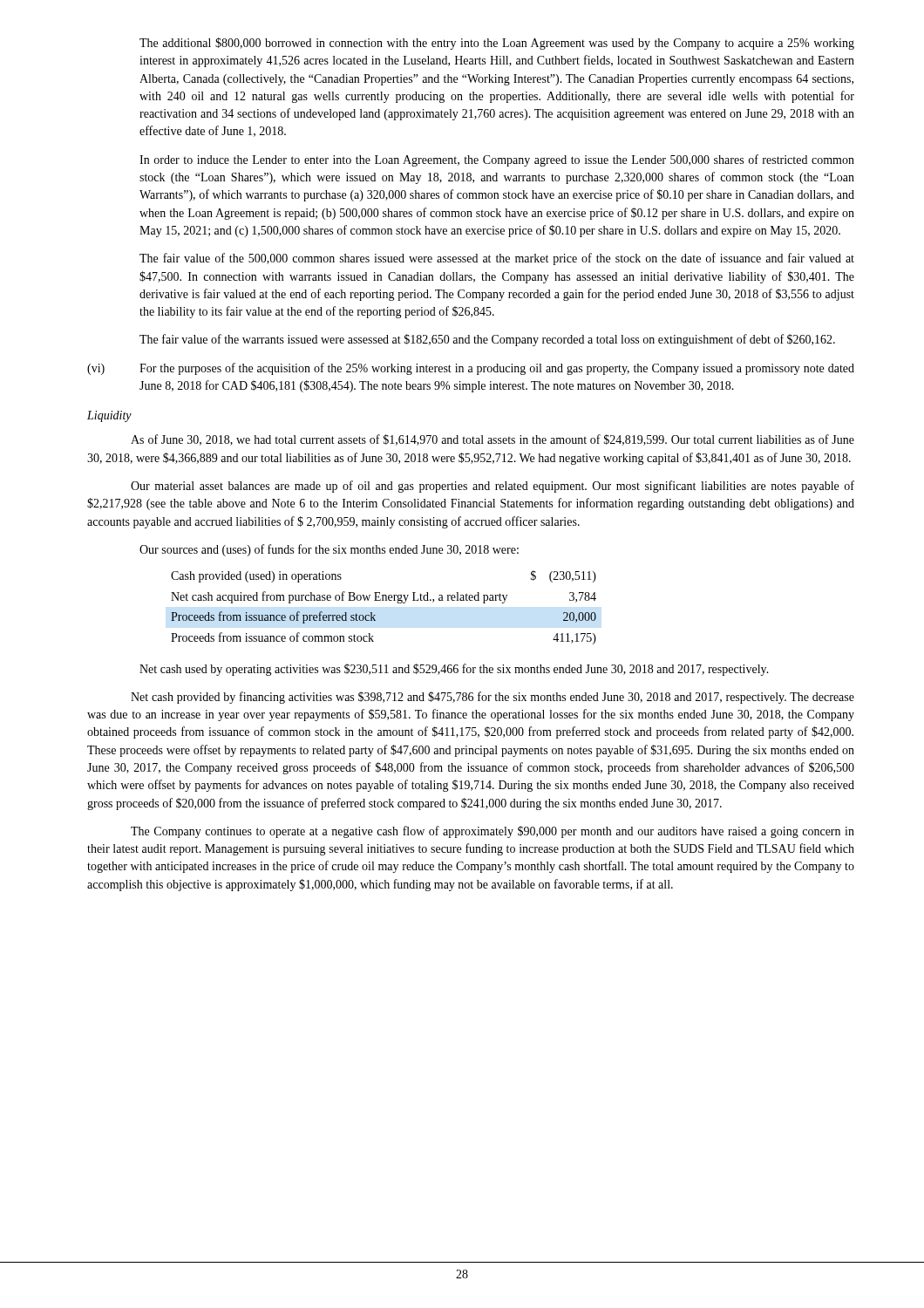The height and width of the screenshot is (1308, 924).
Task: Locate the block of text that opens with "(vi) For the purposes of"
Action: click(471, 378)
